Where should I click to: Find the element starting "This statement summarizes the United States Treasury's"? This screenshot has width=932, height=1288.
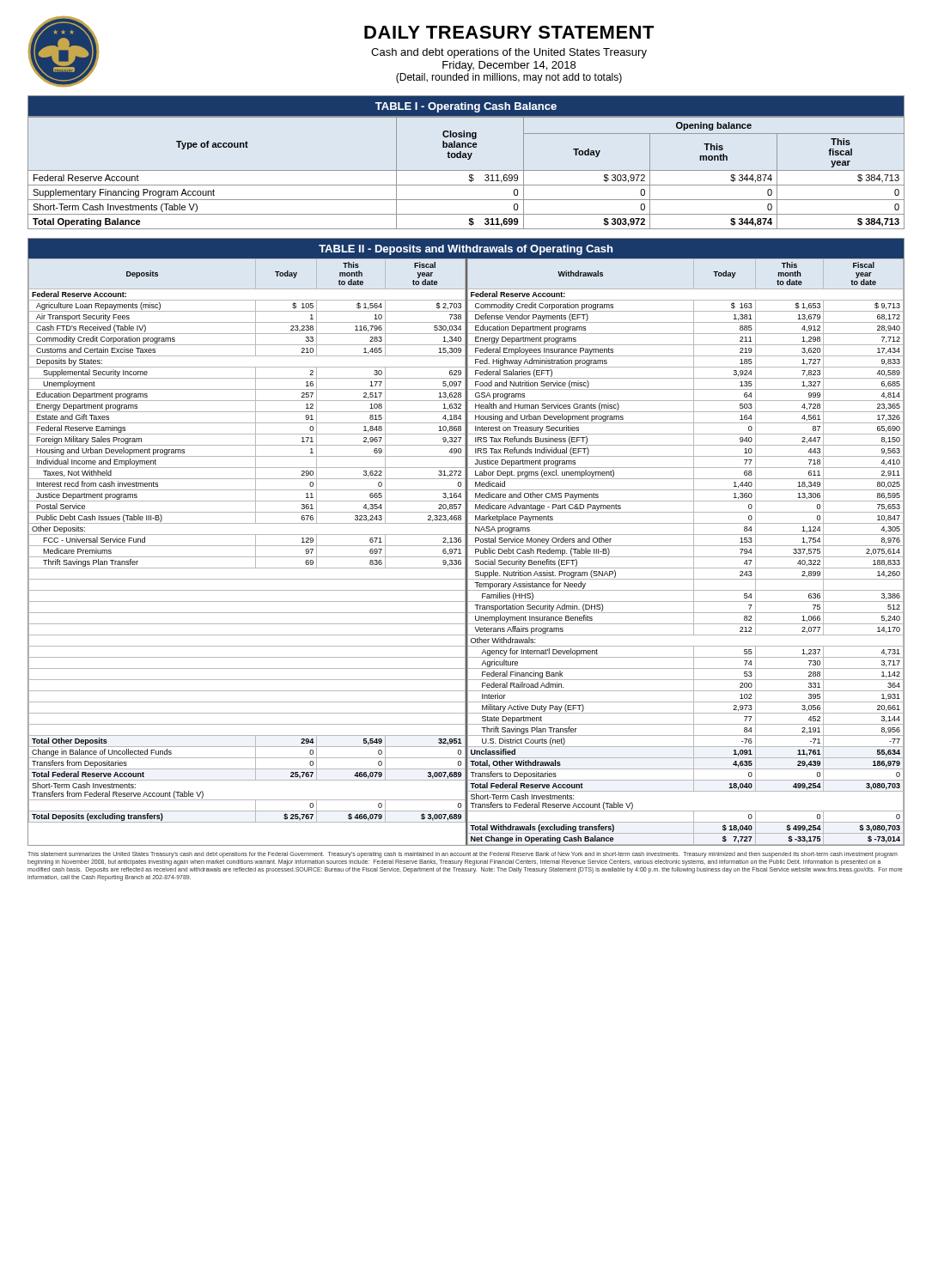pyautogui.click(x=465, y=866)
